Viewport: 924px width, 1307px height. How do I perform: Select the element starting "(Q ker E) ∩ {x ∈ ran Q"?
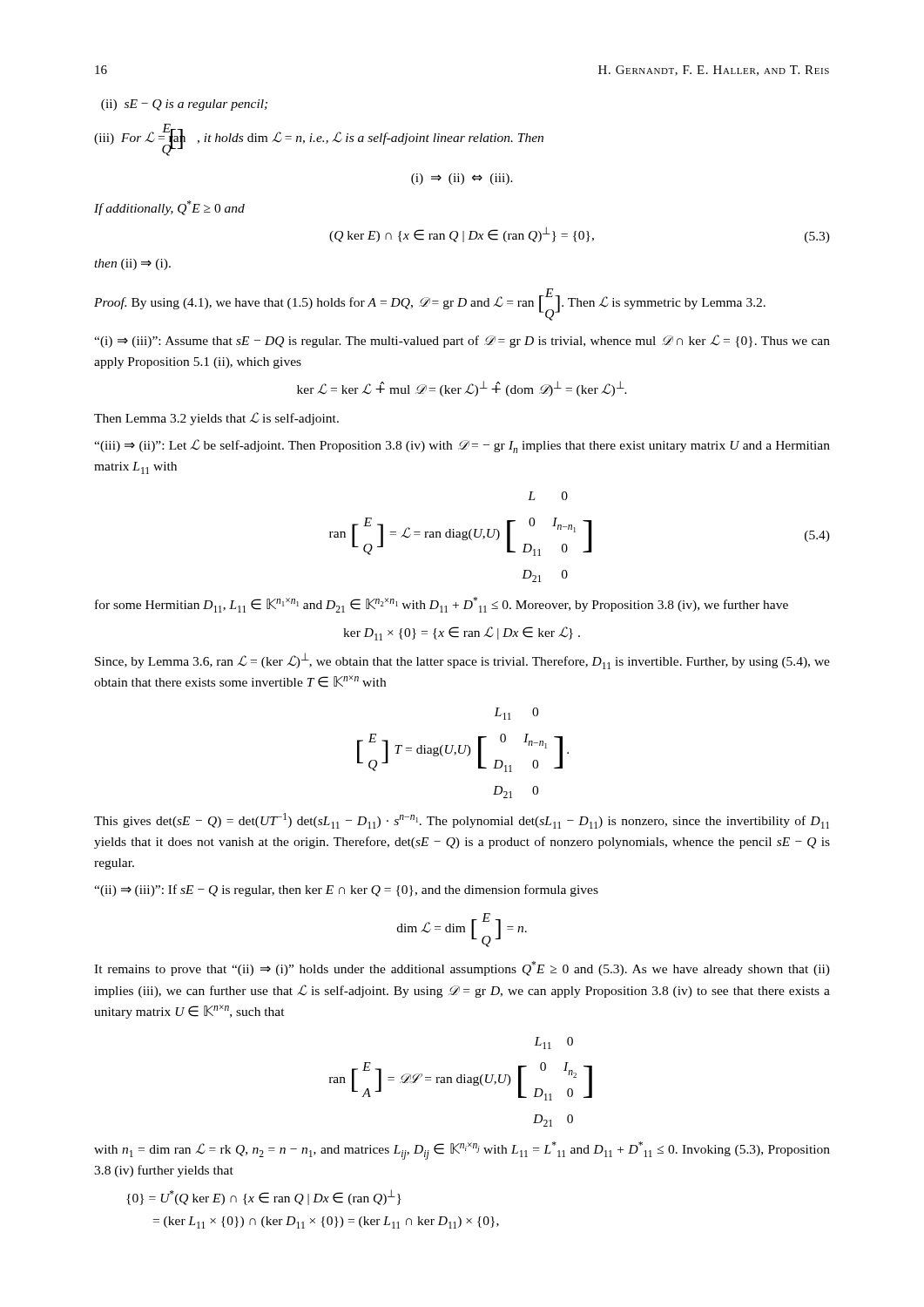click(580, 236)
